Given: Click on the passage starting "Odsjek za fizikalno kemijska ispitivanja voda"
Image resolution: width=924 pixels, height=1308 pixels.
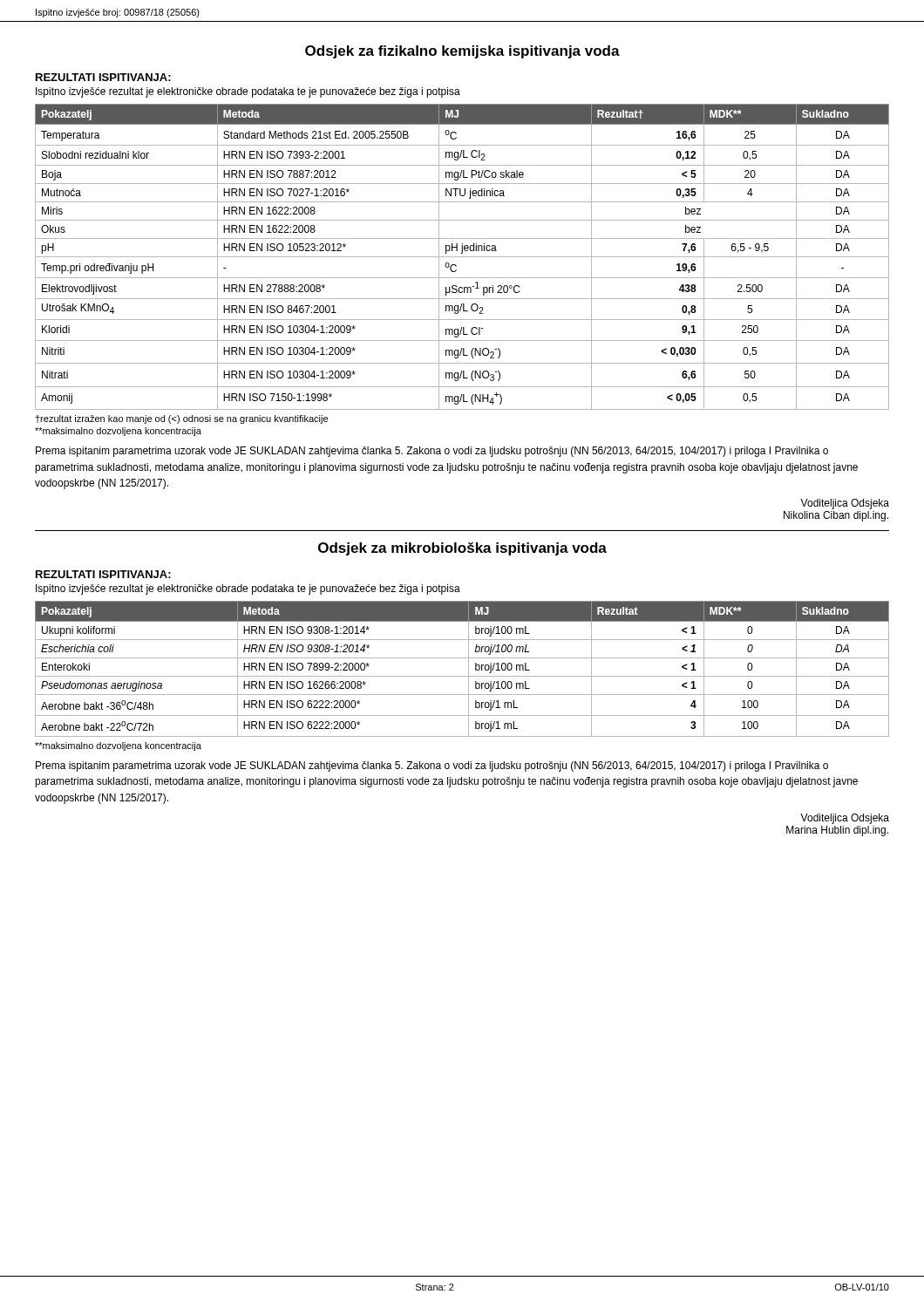Looking at the screenshot, I should pyautogui.click(x=462, y=51).
